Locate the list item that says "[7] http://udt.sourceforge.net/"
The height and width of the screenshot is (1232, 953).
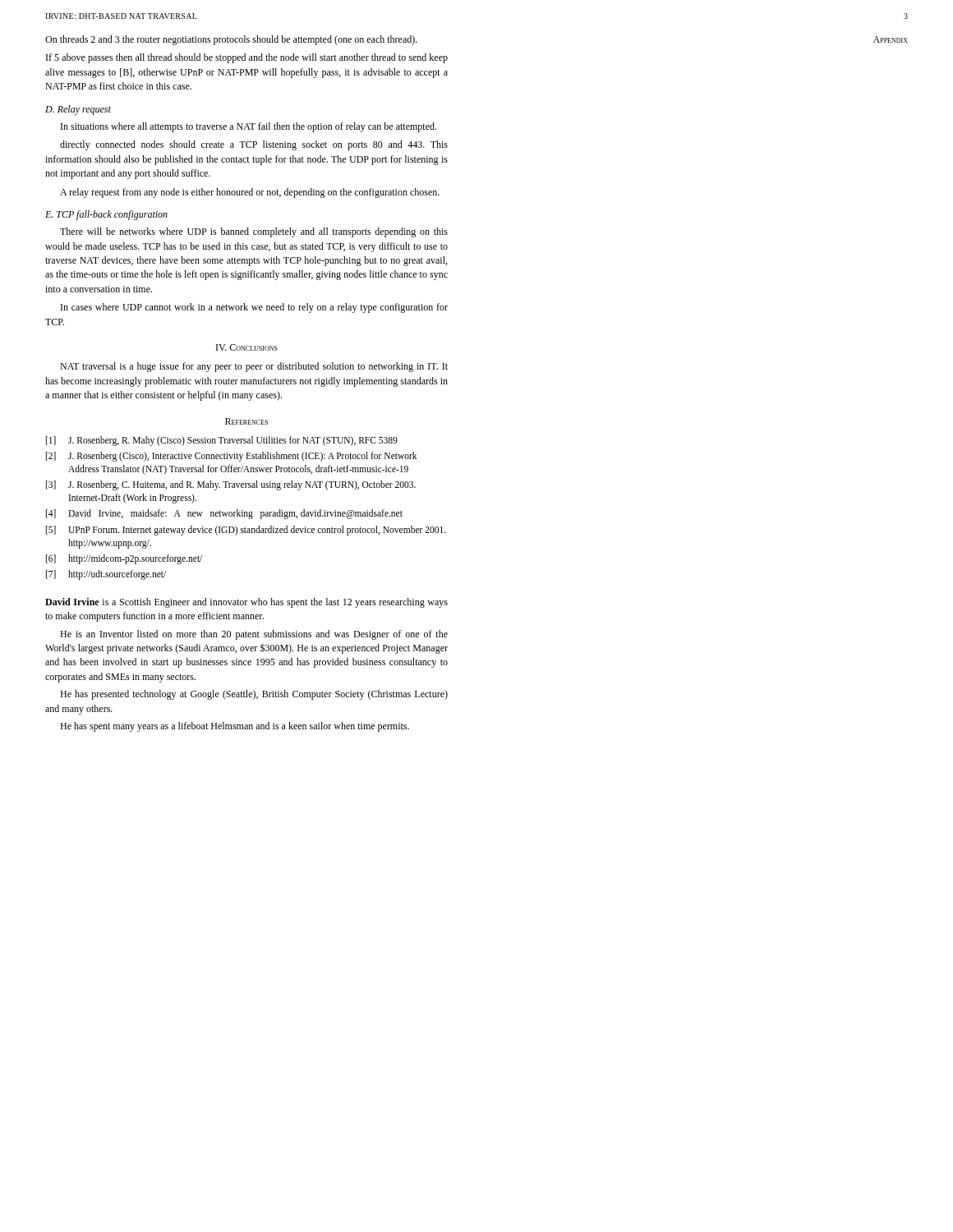click(106, 575)
